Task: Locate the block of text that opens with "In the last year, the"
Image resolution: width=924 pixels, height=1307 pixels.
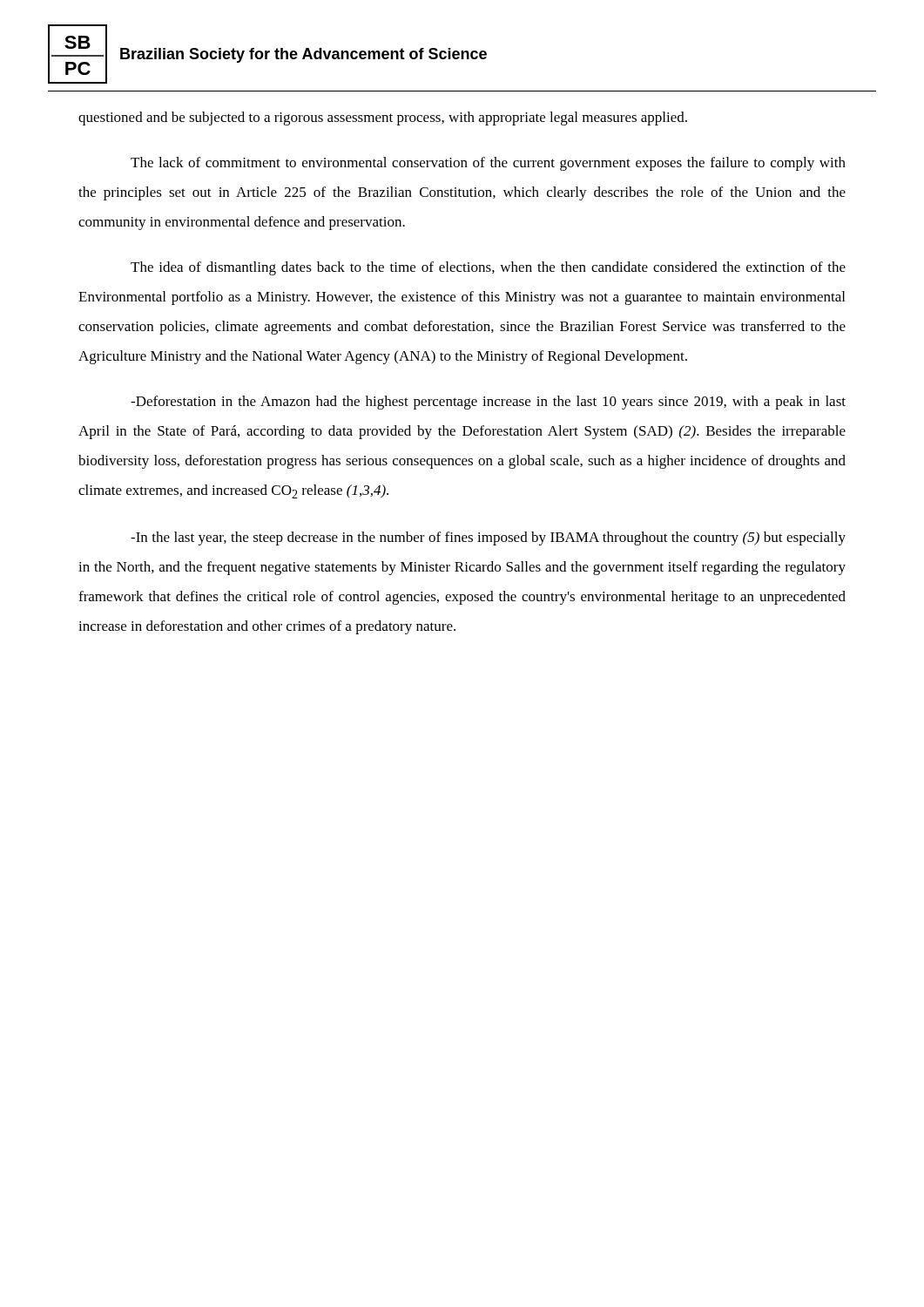Action: [x=462, y=582]
